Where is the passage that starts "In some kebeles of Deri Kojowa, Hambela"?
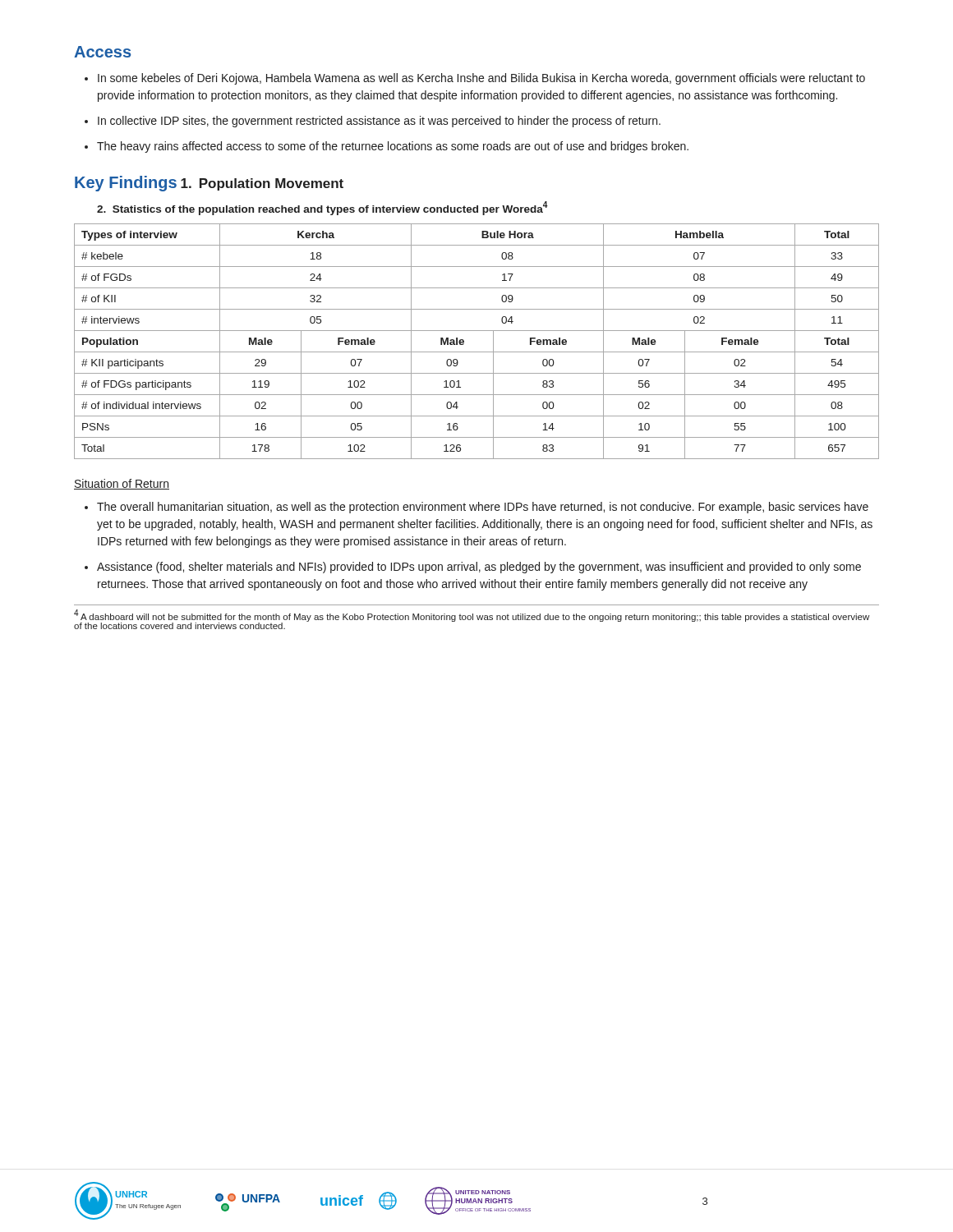 tap(481, 87)
